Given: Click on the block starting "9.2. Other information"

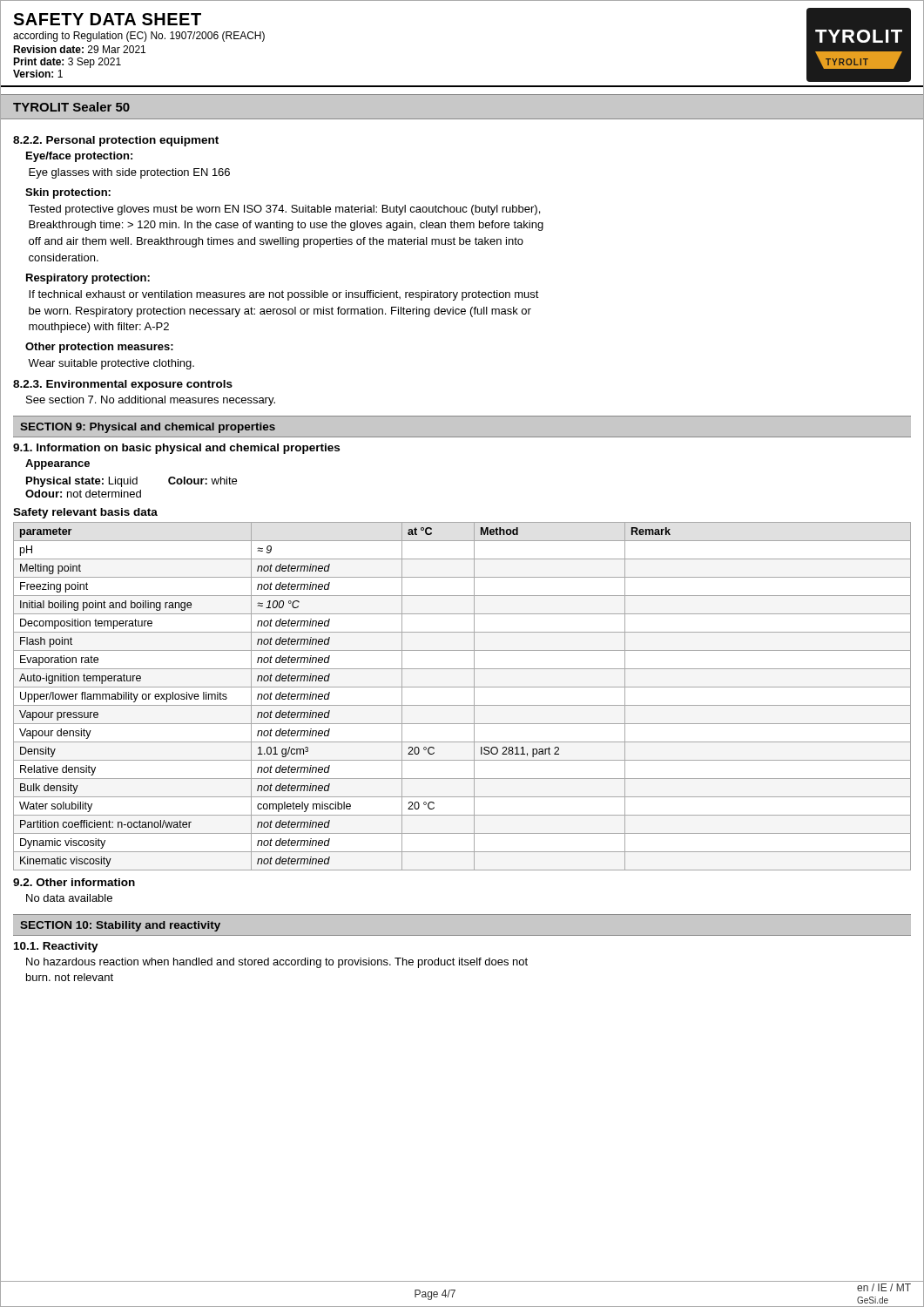Looking at the screenshot, I should tap(74, 882).
